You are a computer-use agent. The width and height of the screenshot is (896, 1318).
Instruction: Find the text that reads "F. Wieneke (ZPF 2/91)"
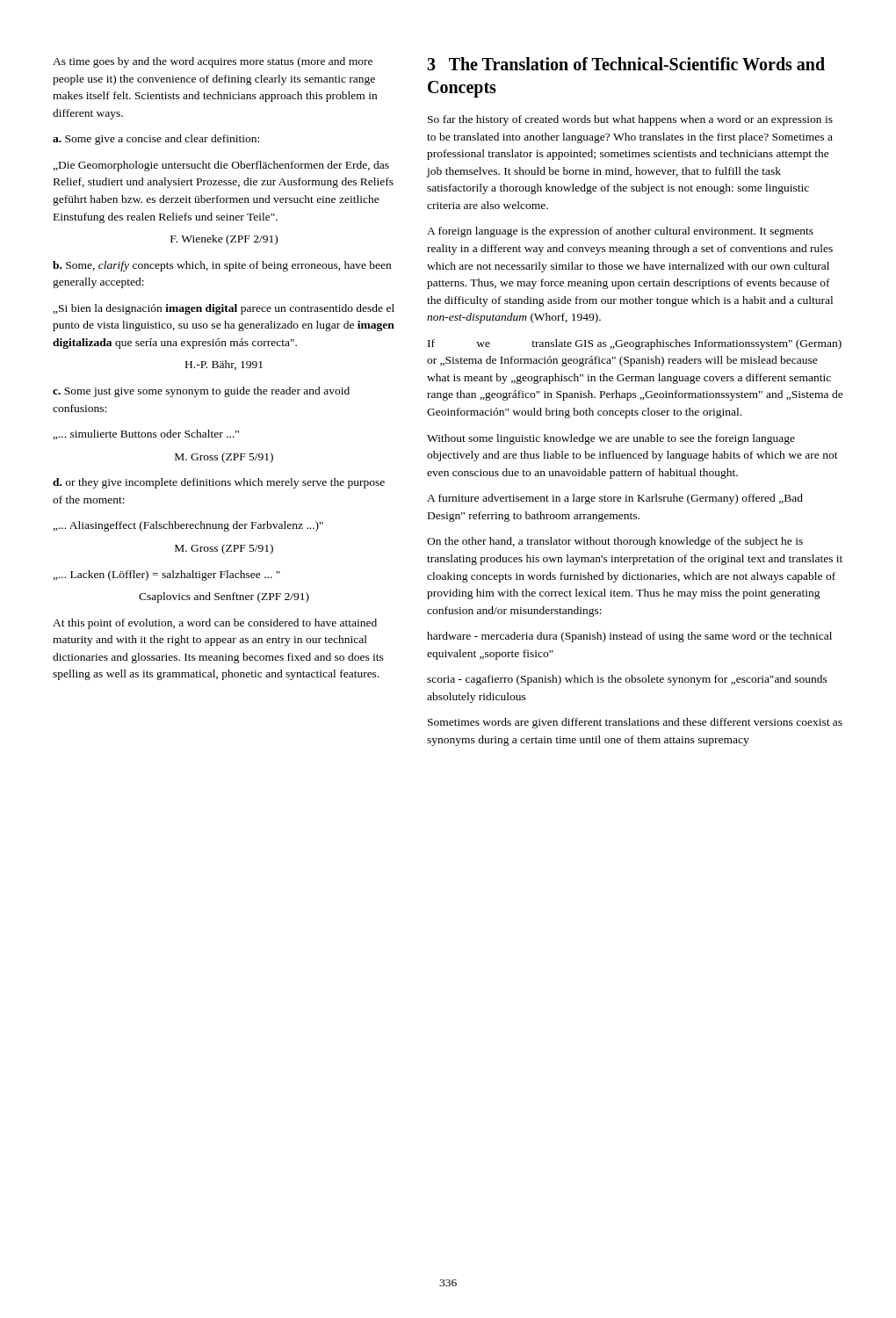[224, 239]
